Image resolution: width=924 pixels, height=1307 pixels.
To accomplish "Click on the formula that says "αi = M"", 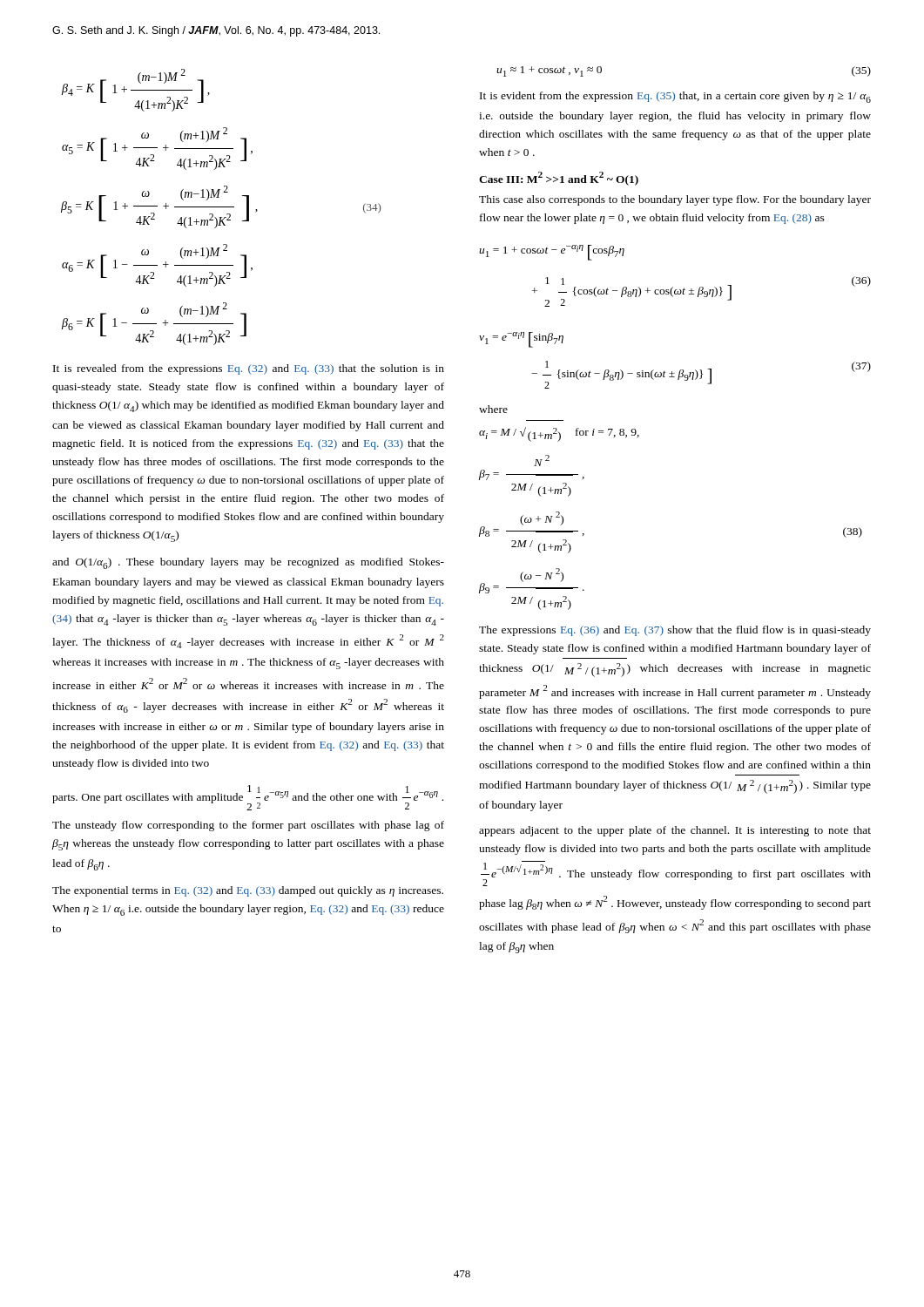I will pyautogui.click(x=559, y=434).
